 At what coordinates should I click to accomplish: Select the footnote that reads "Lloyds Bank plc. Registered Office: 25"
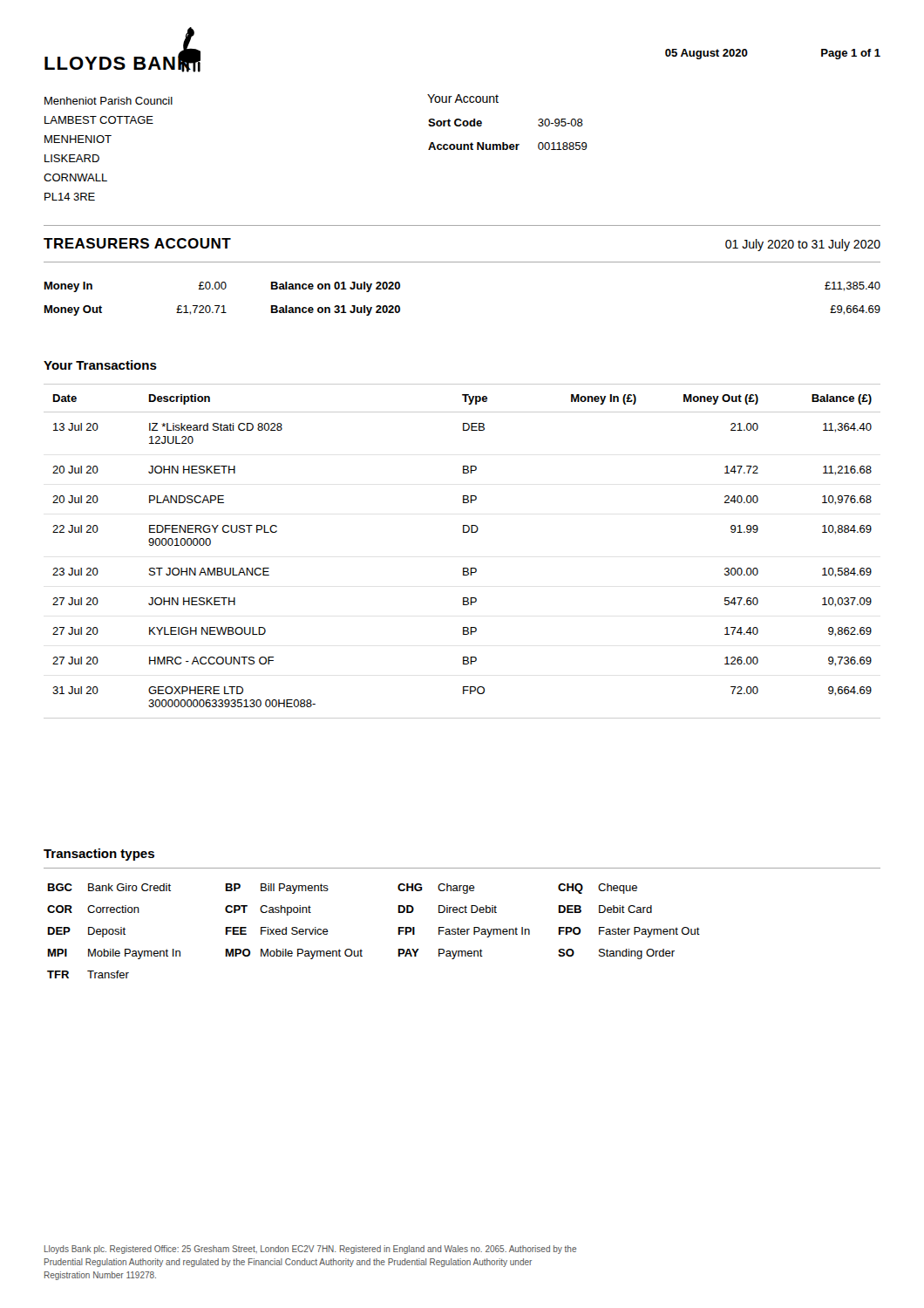(310, 1262)
